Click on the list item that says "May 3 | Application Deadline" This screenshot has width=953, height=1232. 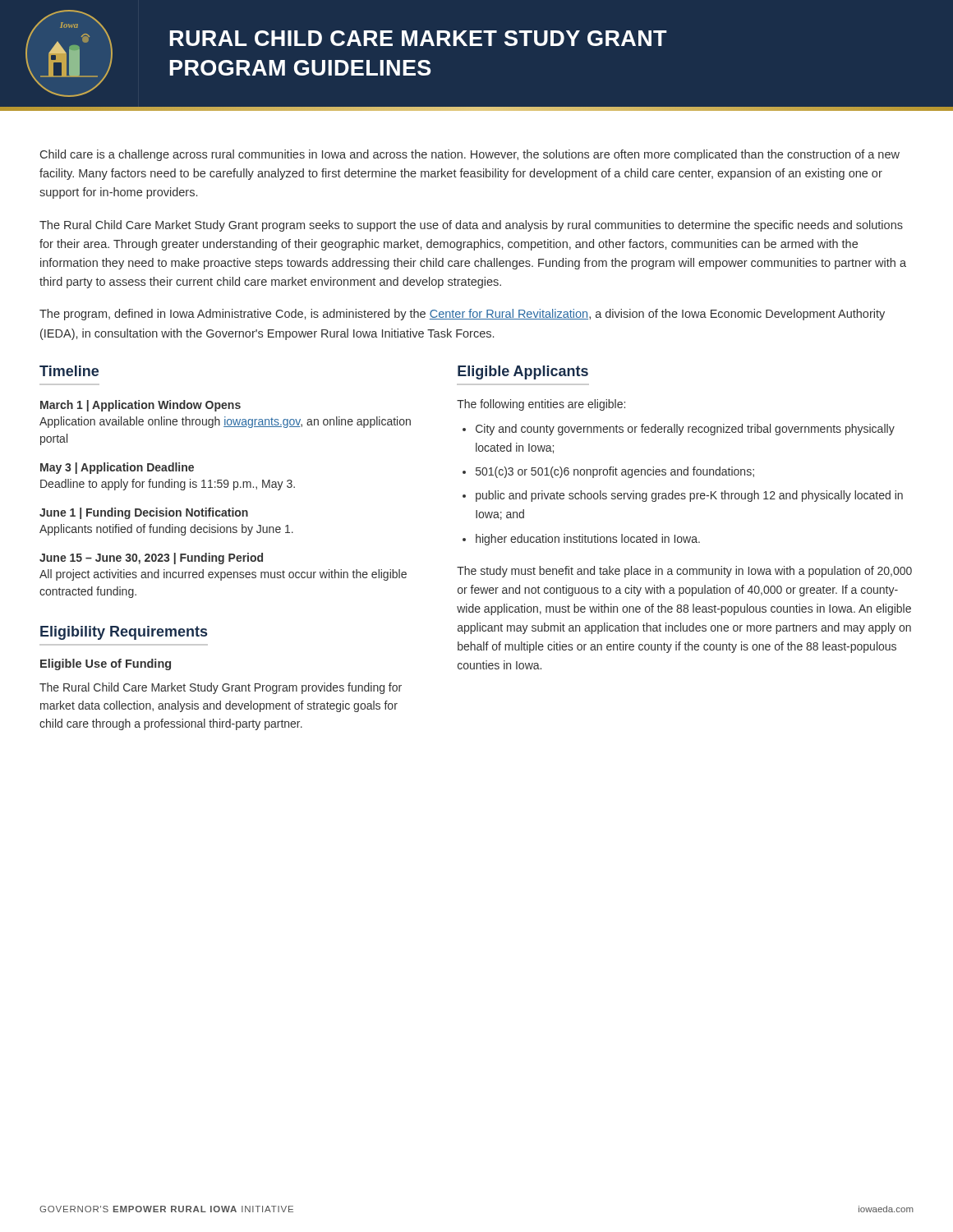[232, 477]
